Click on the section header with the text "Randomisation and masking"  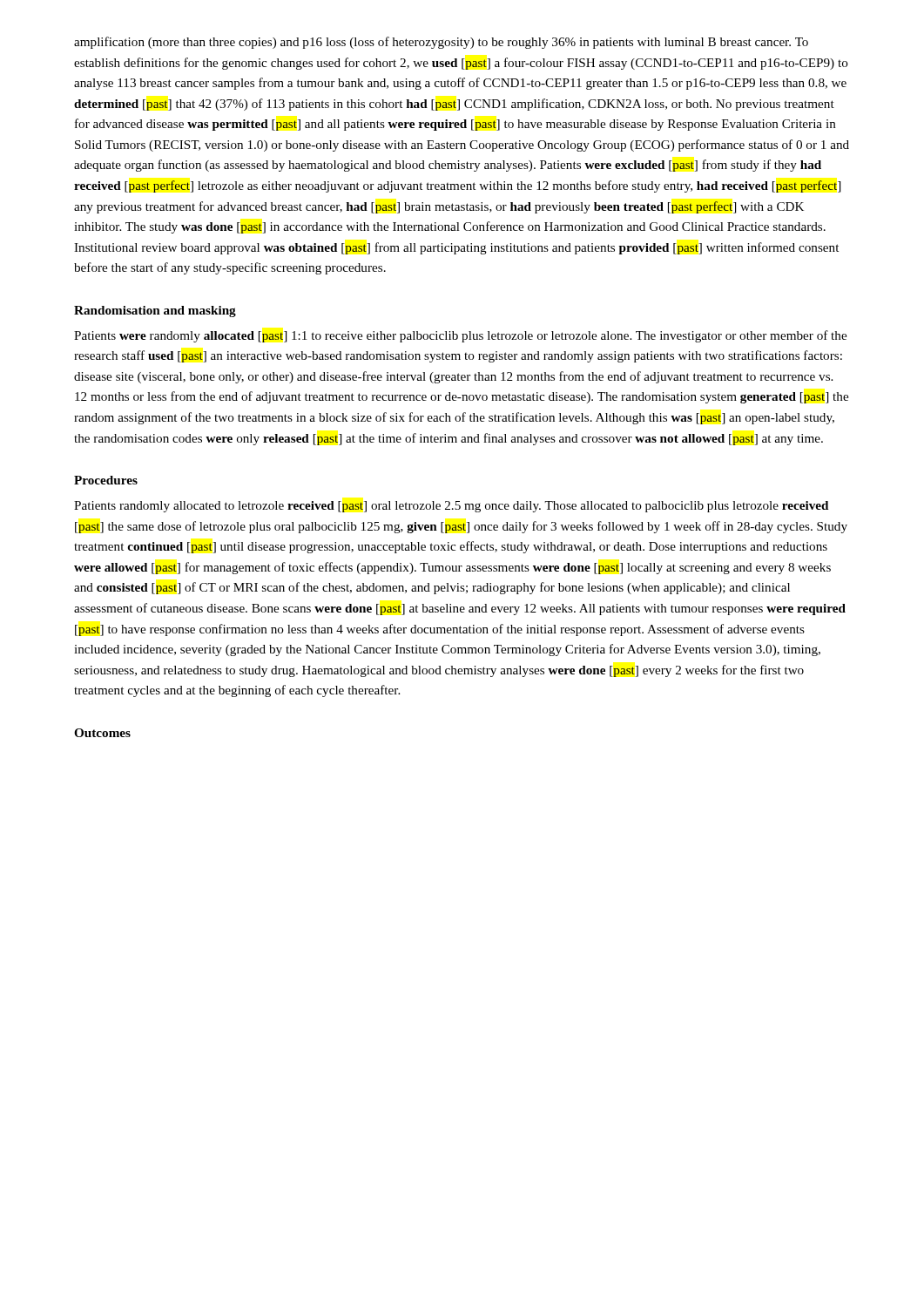pos(155,310)
